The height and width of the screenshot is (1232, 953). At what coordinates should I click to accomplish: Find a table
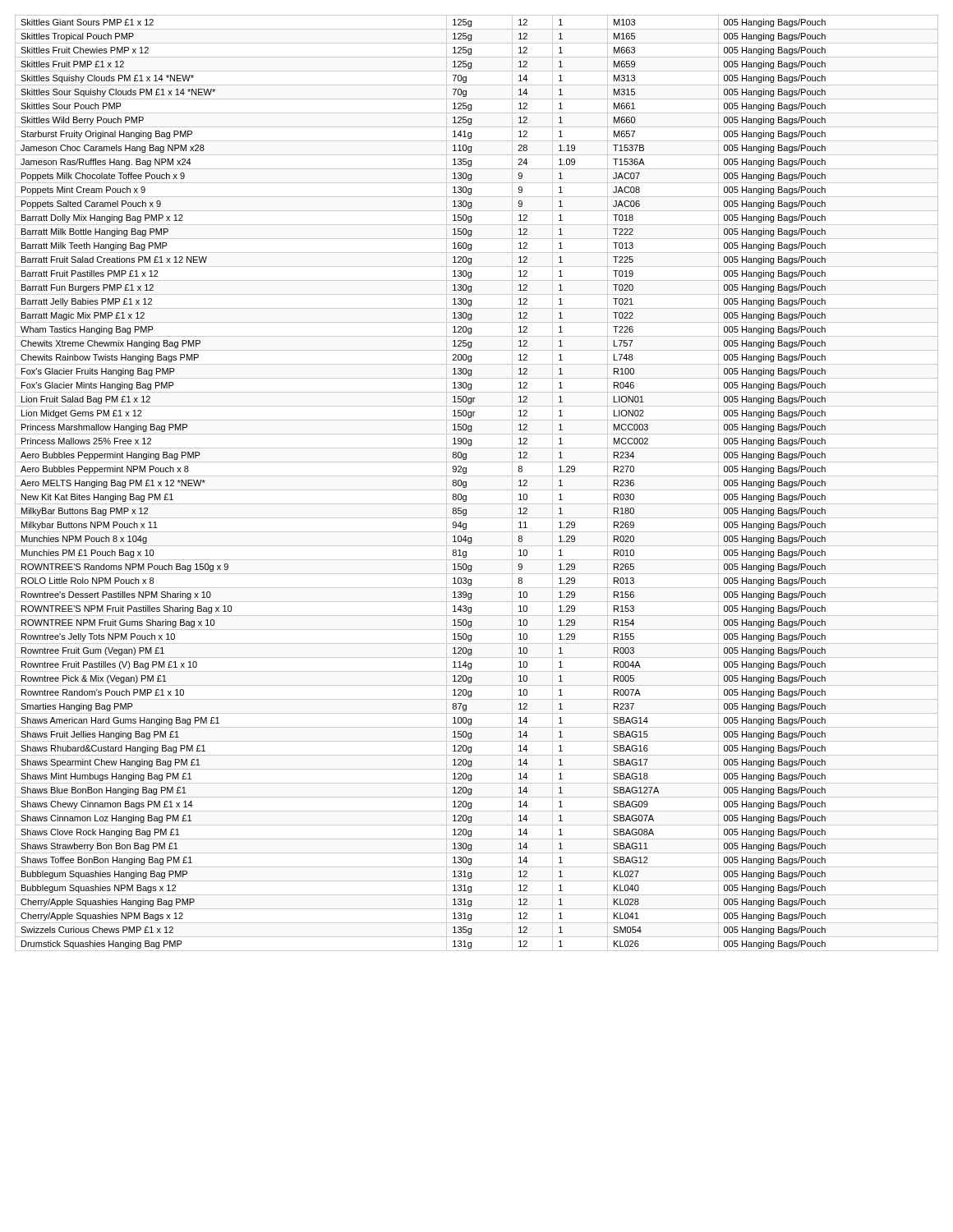click(x=476, y=483)
